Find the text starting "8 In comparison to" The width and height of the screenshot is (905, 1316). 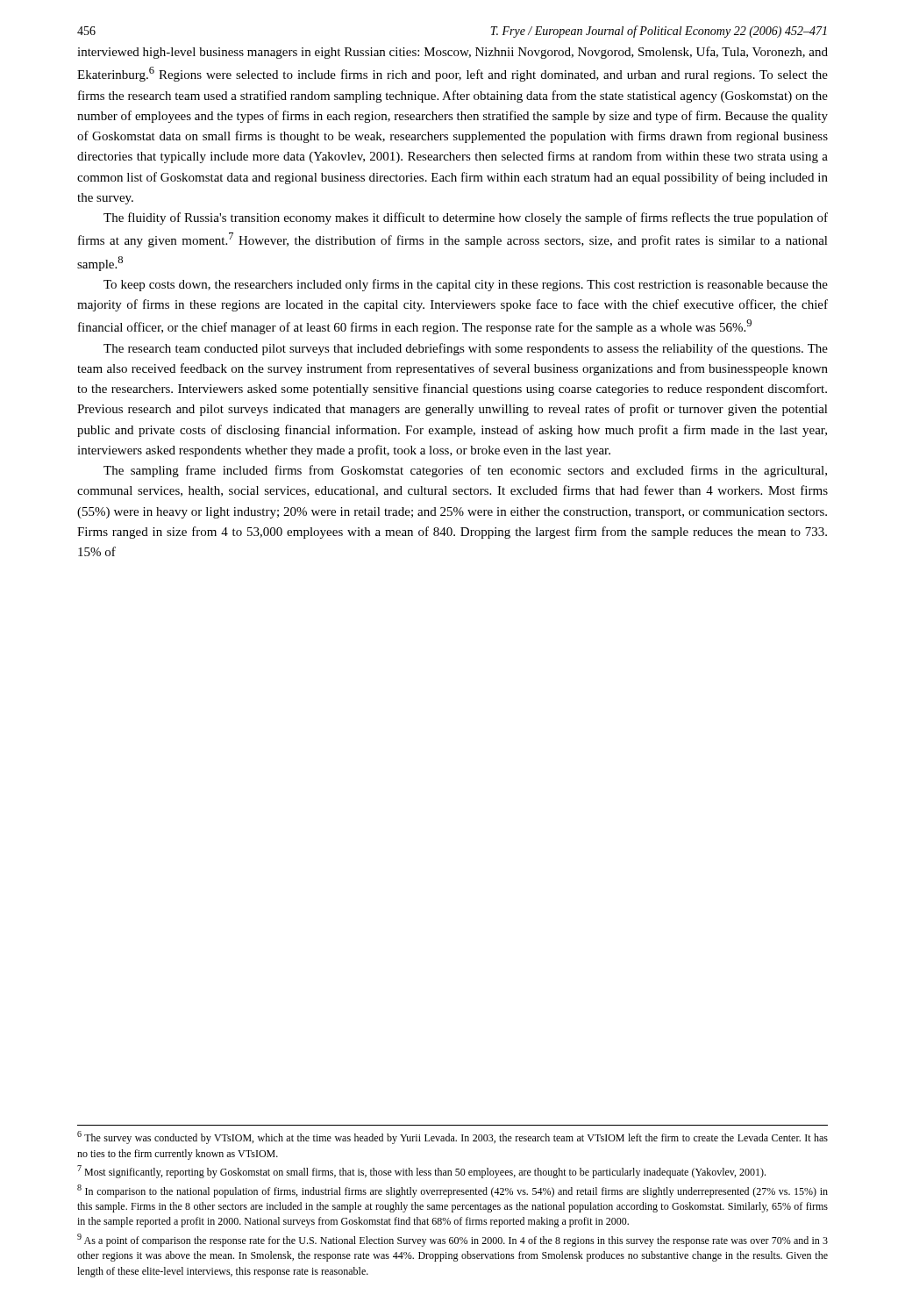click(452, 1206)
